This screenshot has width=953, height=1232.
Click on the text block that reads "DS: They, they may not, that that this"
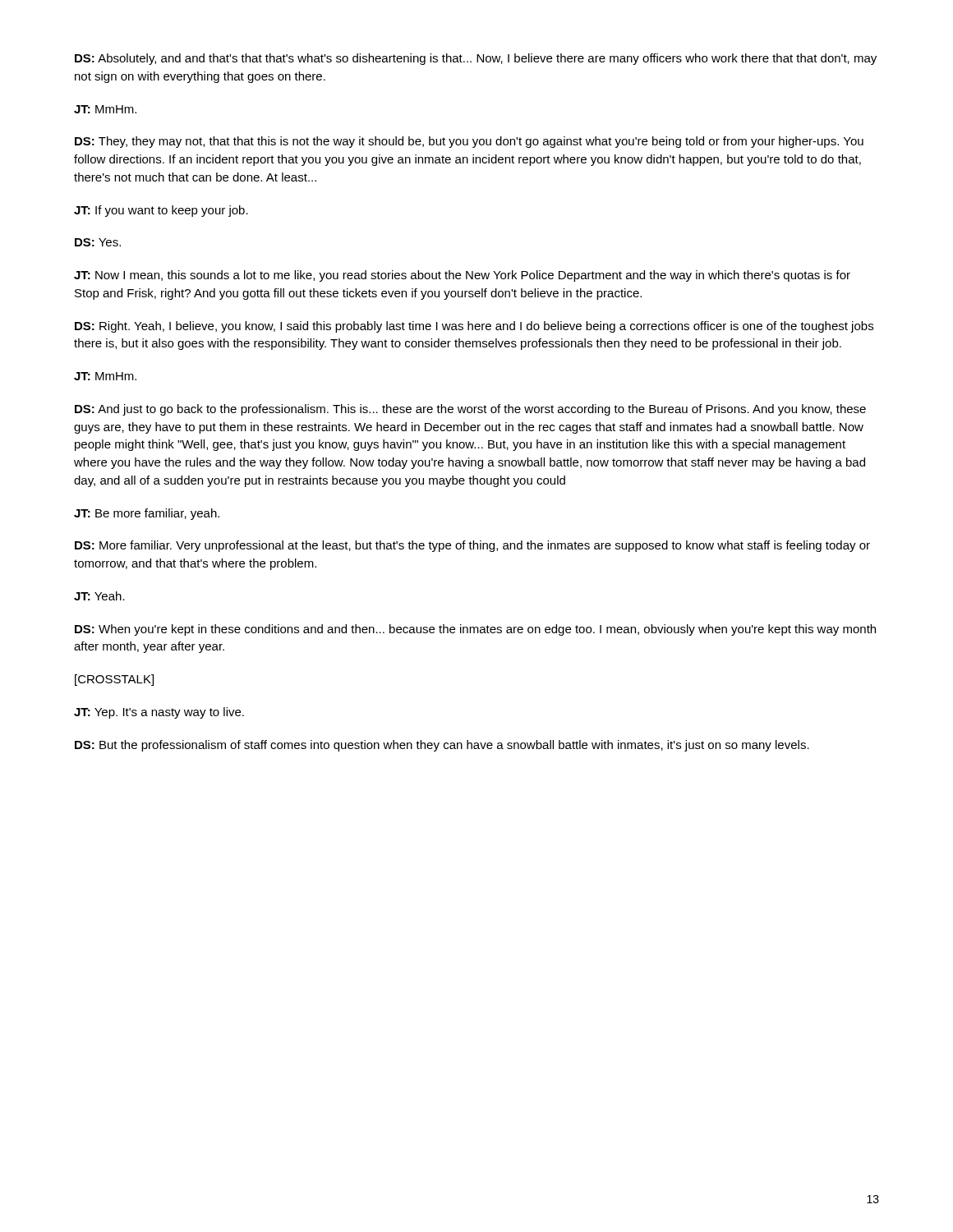pos(469,159)
